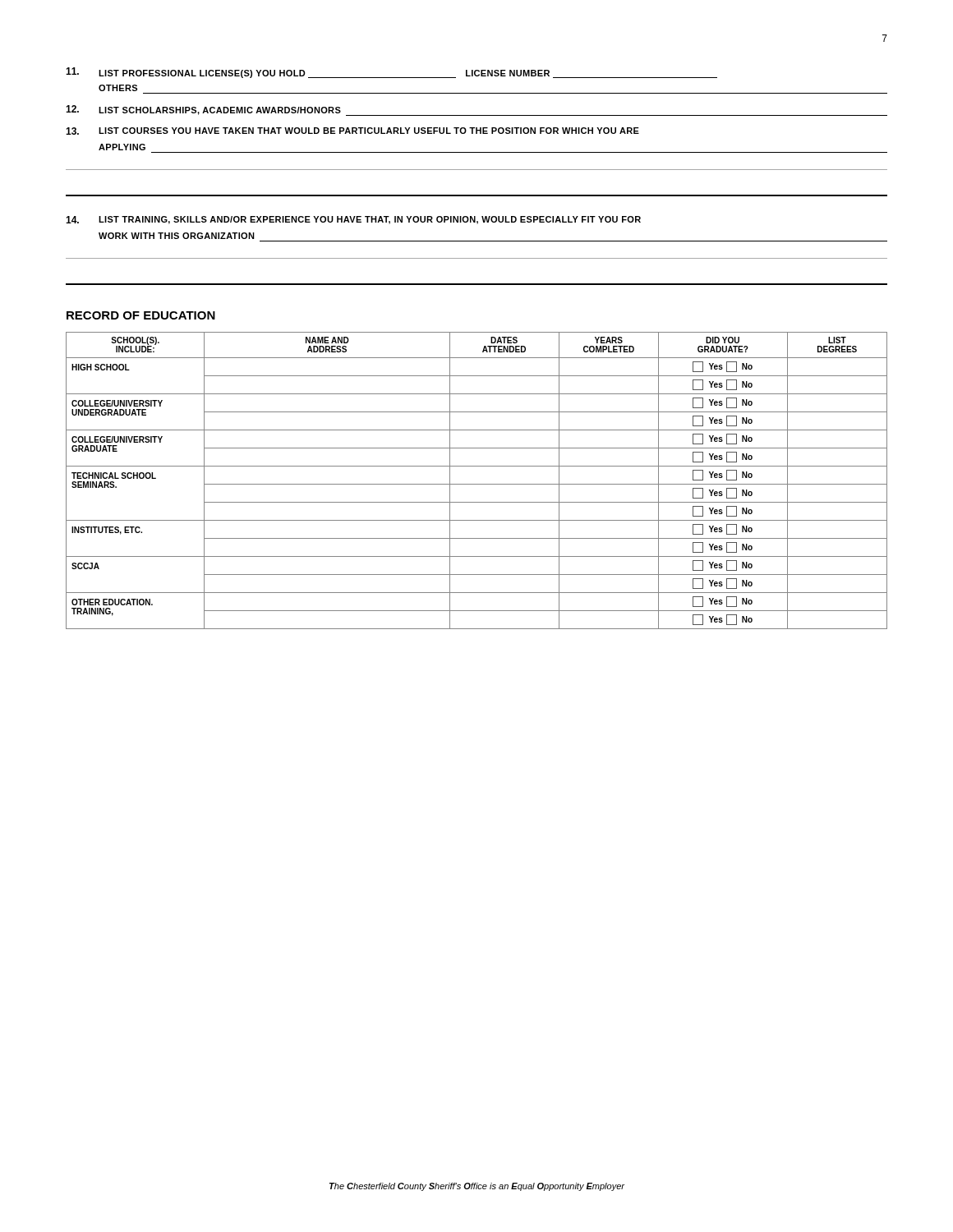Click on the element starting "12. List scholarships, academic awards/honors"
Viewport: 953px width, 1232px height.
click(476, 110)
